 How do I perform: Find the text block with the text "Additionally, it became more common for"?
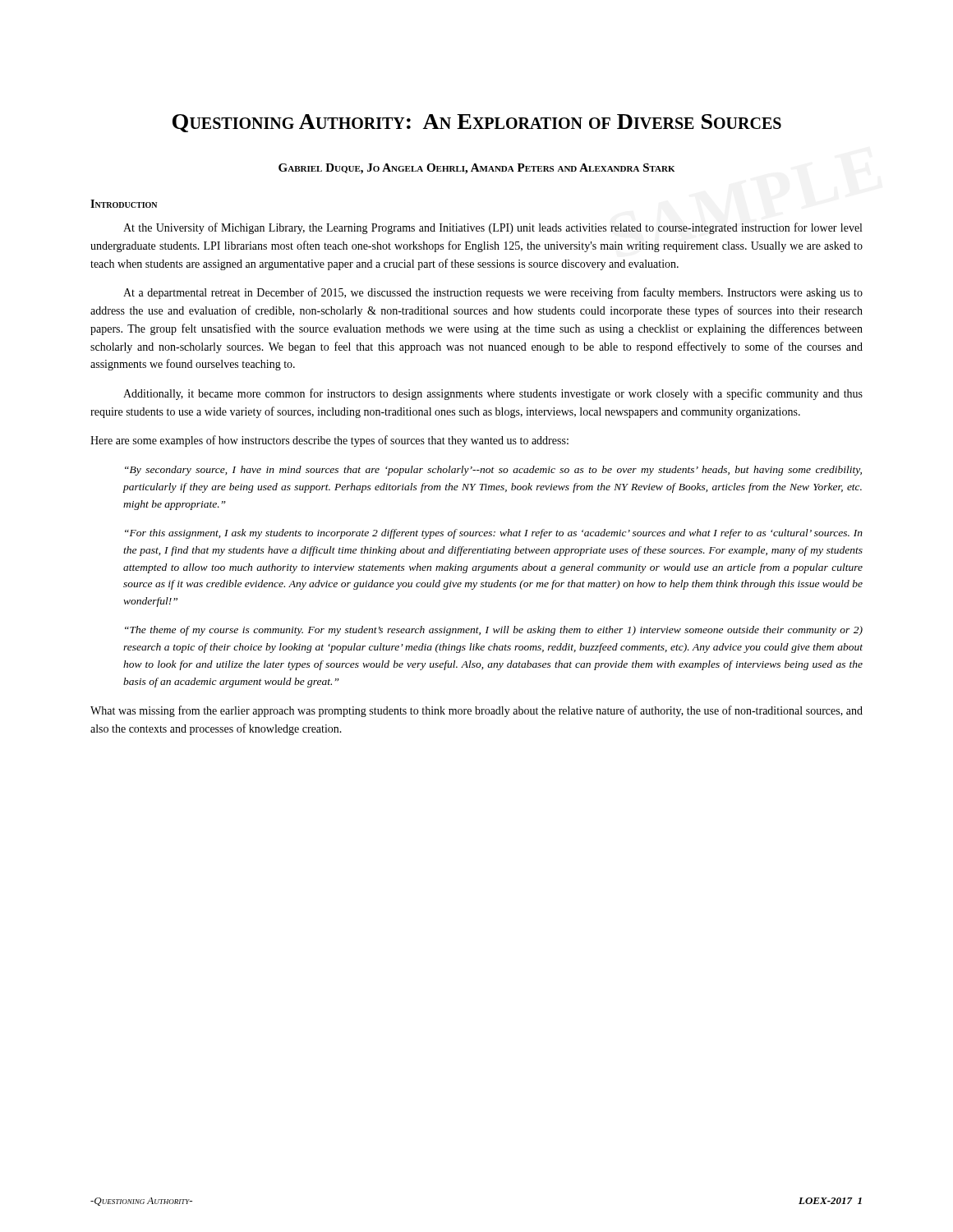click(x=476, y=403)
